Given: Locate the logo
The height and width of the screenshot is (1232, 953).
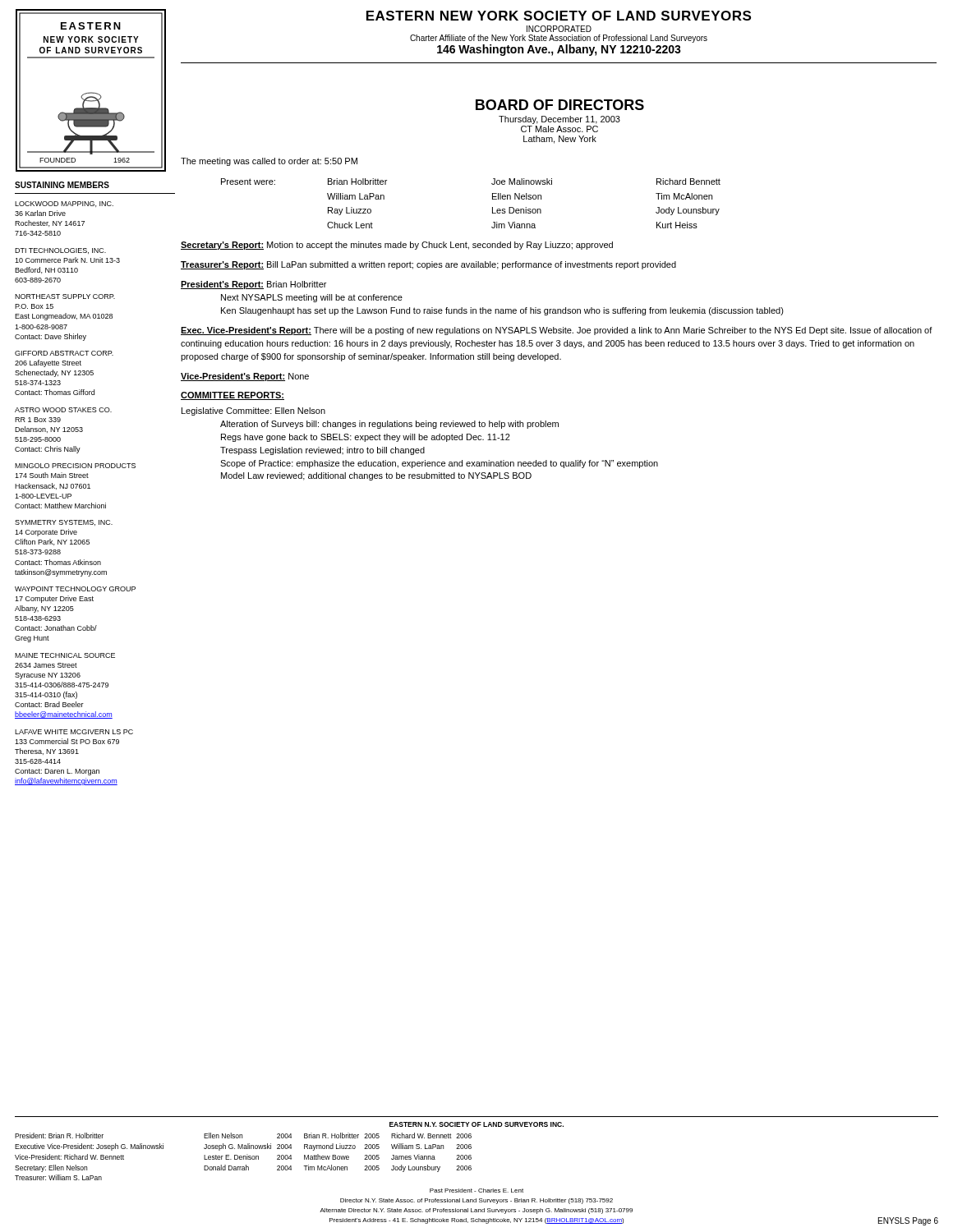Looking at the screenshot, I should pos(93,90).
